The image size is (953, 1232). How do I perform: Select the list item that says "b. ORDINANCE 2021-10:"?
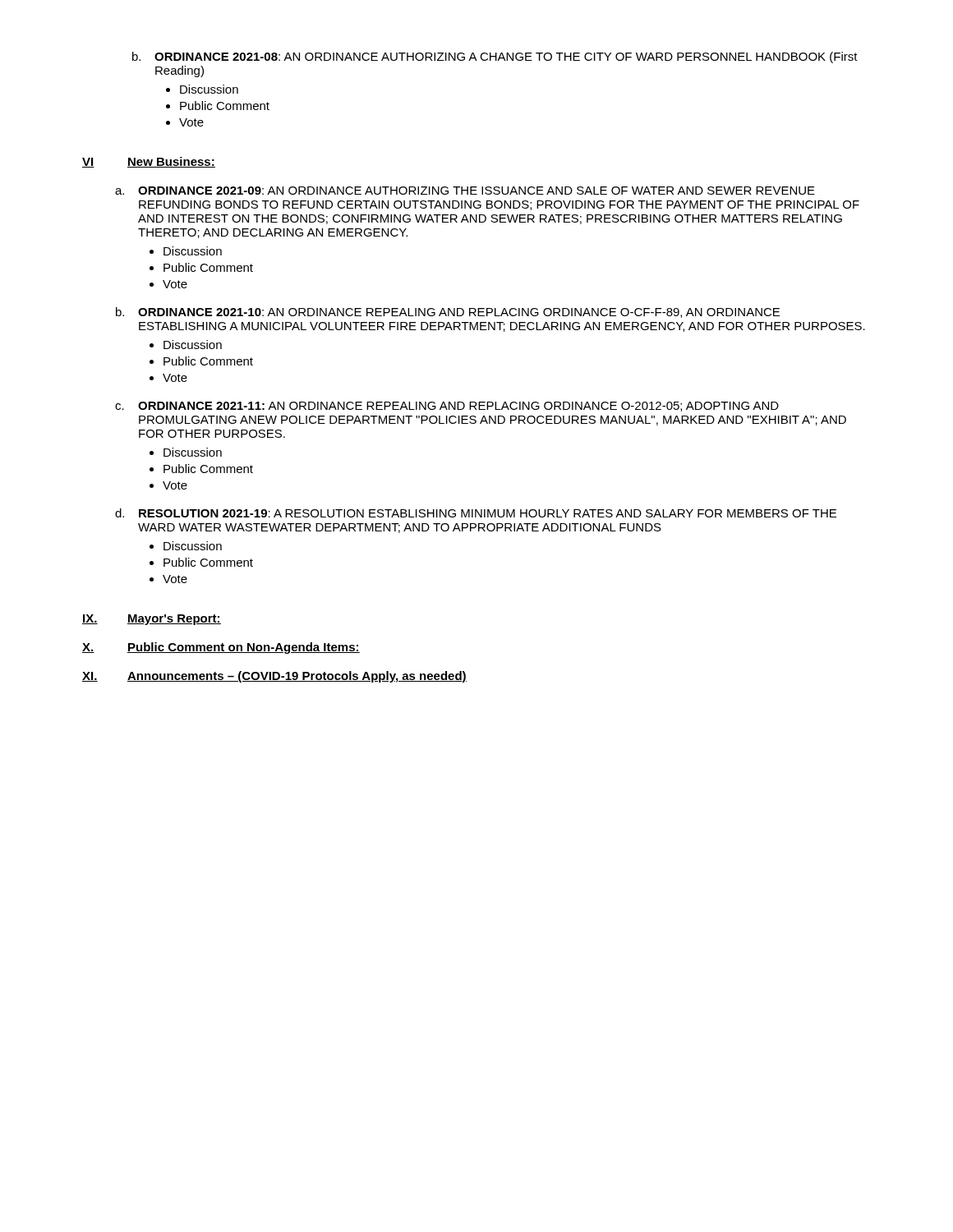(x=448, y=313)
